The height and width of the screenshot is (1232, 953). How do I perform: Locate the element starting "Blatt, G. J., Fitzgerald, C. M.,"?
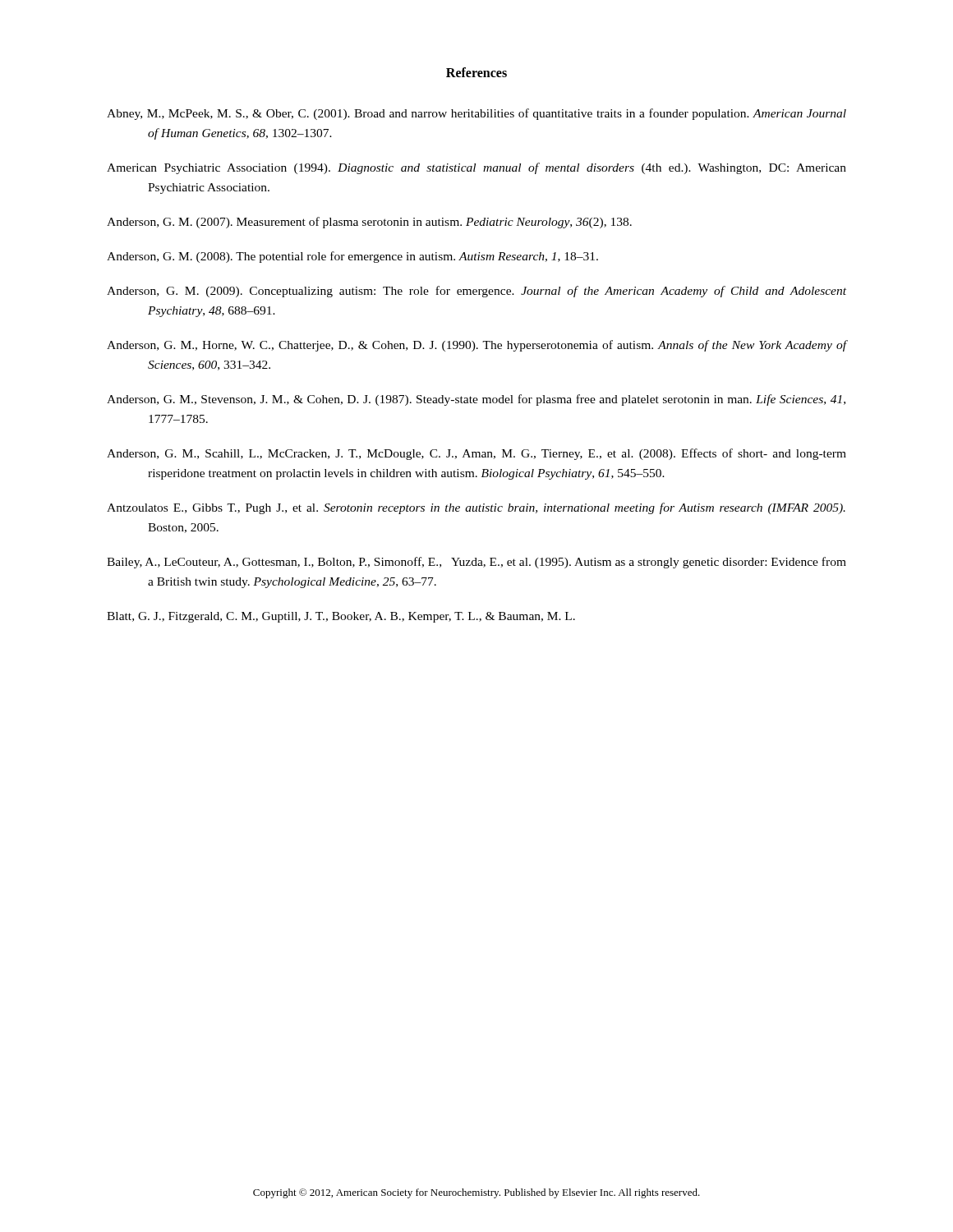pyautogui.click(x=341, y=616)
